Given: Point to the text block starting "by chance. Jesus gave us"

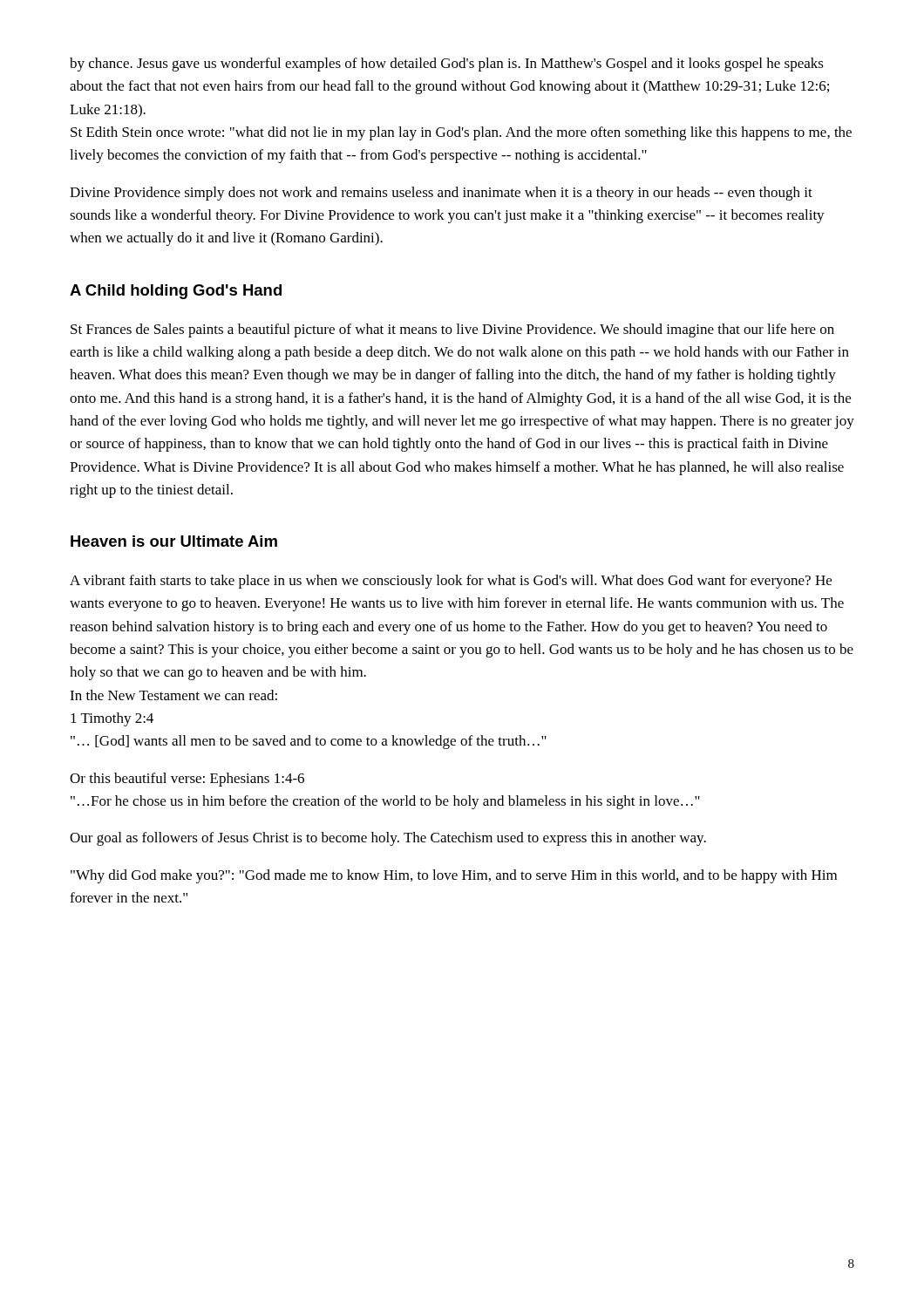Looking at the screenshot, I should [x=447, y=65].
